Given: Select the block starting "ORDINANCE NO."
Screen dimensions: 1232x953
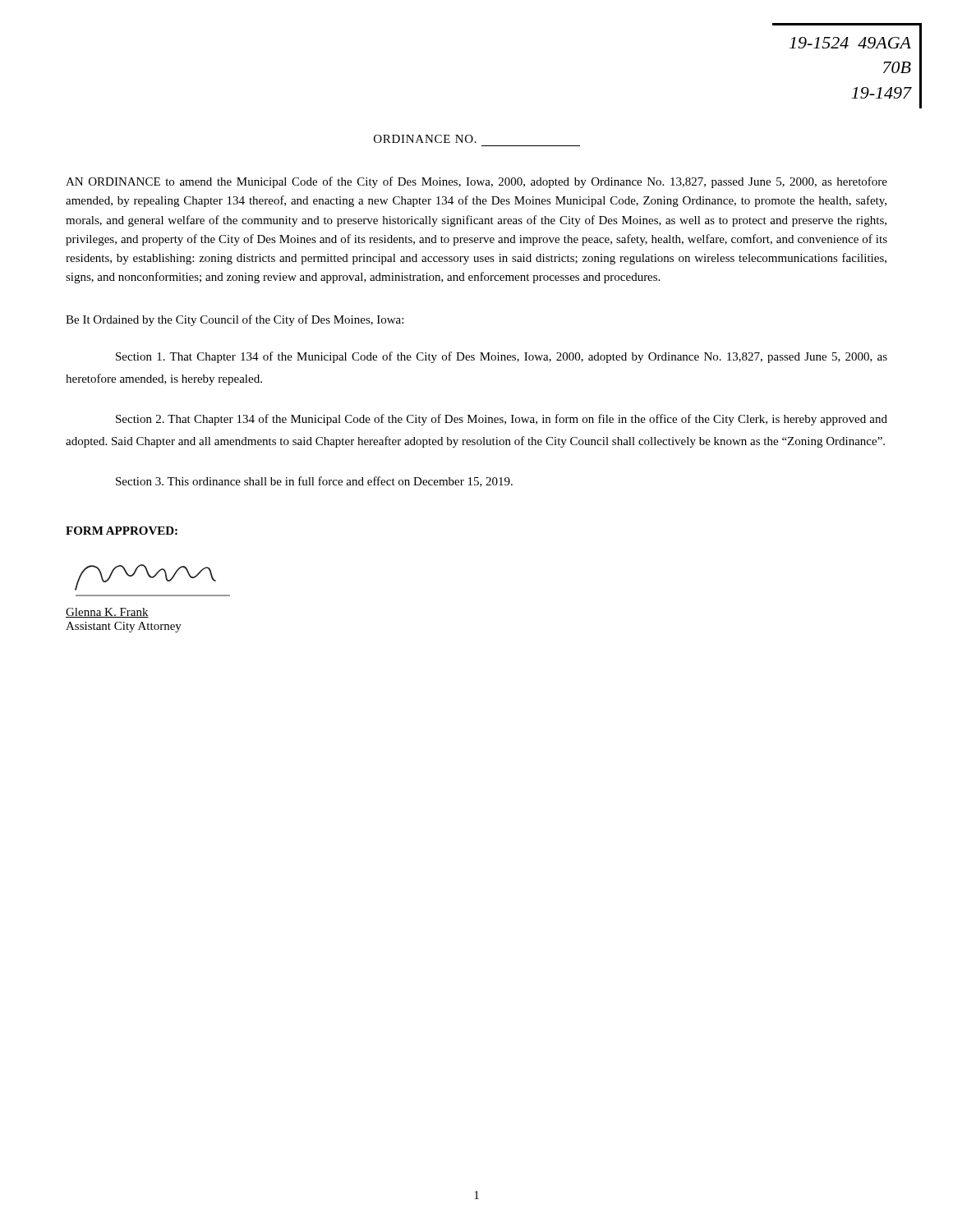Looking at the screenshot, I should (x=476, y=139).
